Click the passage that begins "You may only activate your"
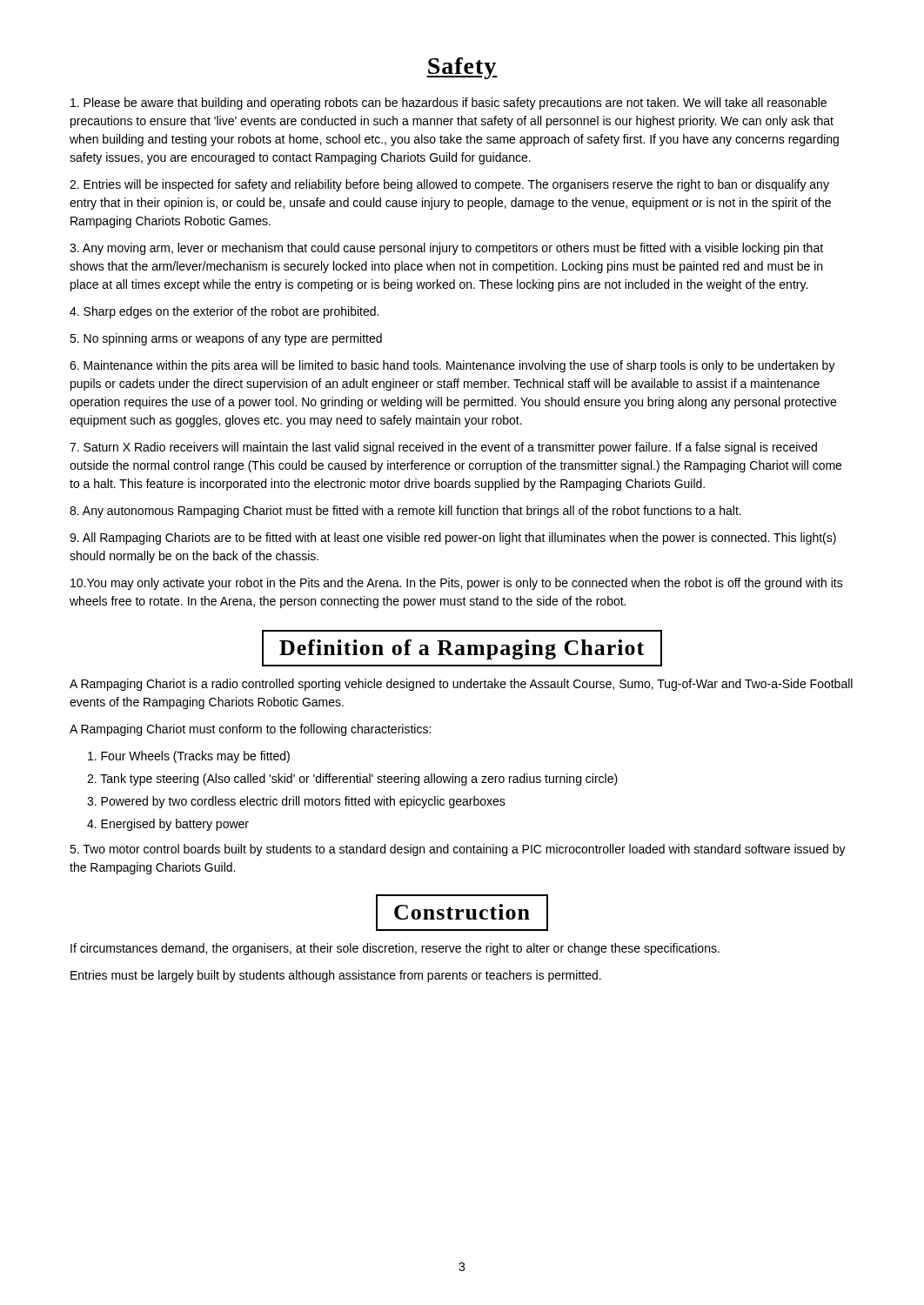Screen dimensions: 1305x924 (456, 592)
